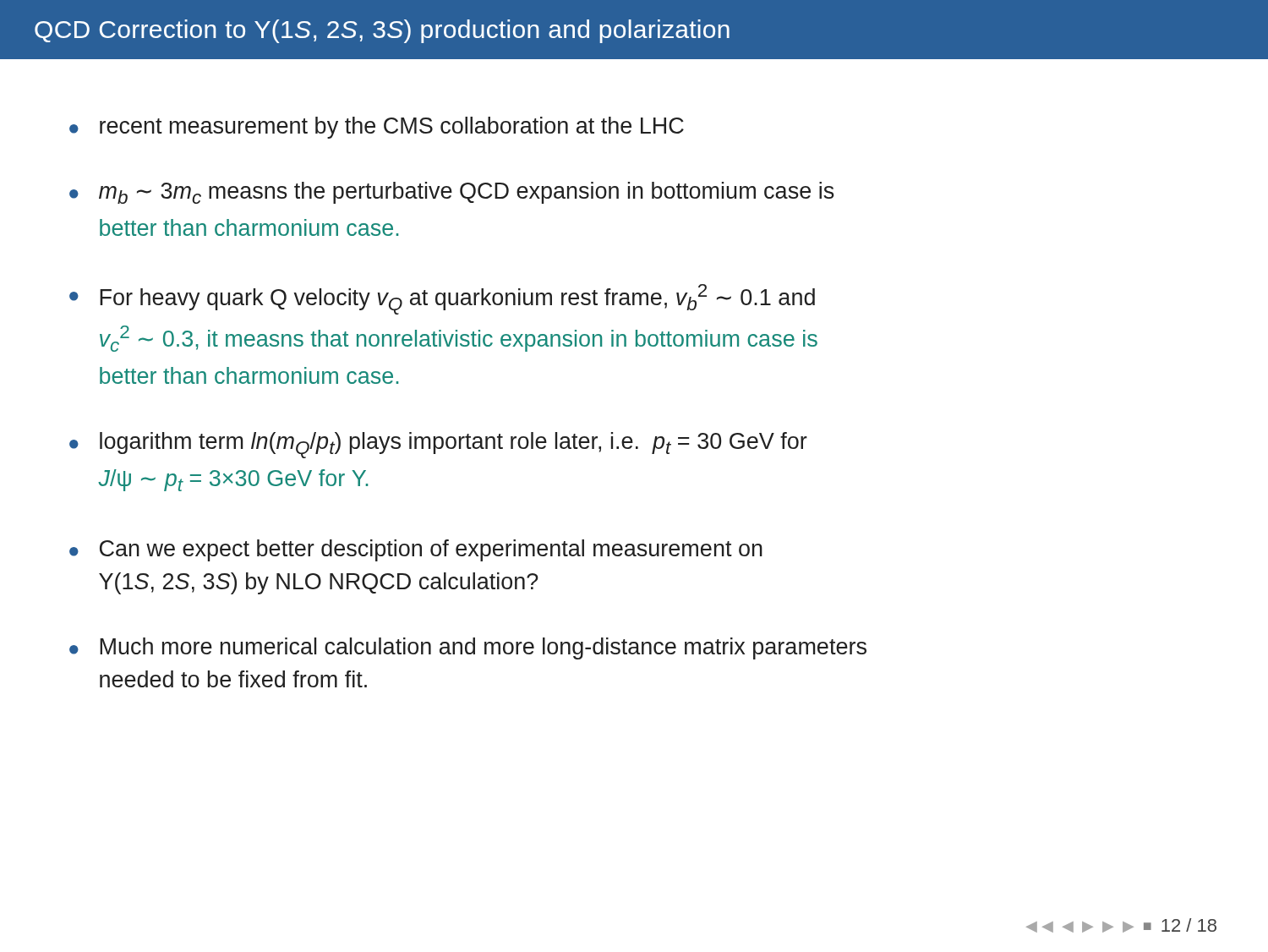Find the list item containing "● For heavy quark Q velocity"

634,336
